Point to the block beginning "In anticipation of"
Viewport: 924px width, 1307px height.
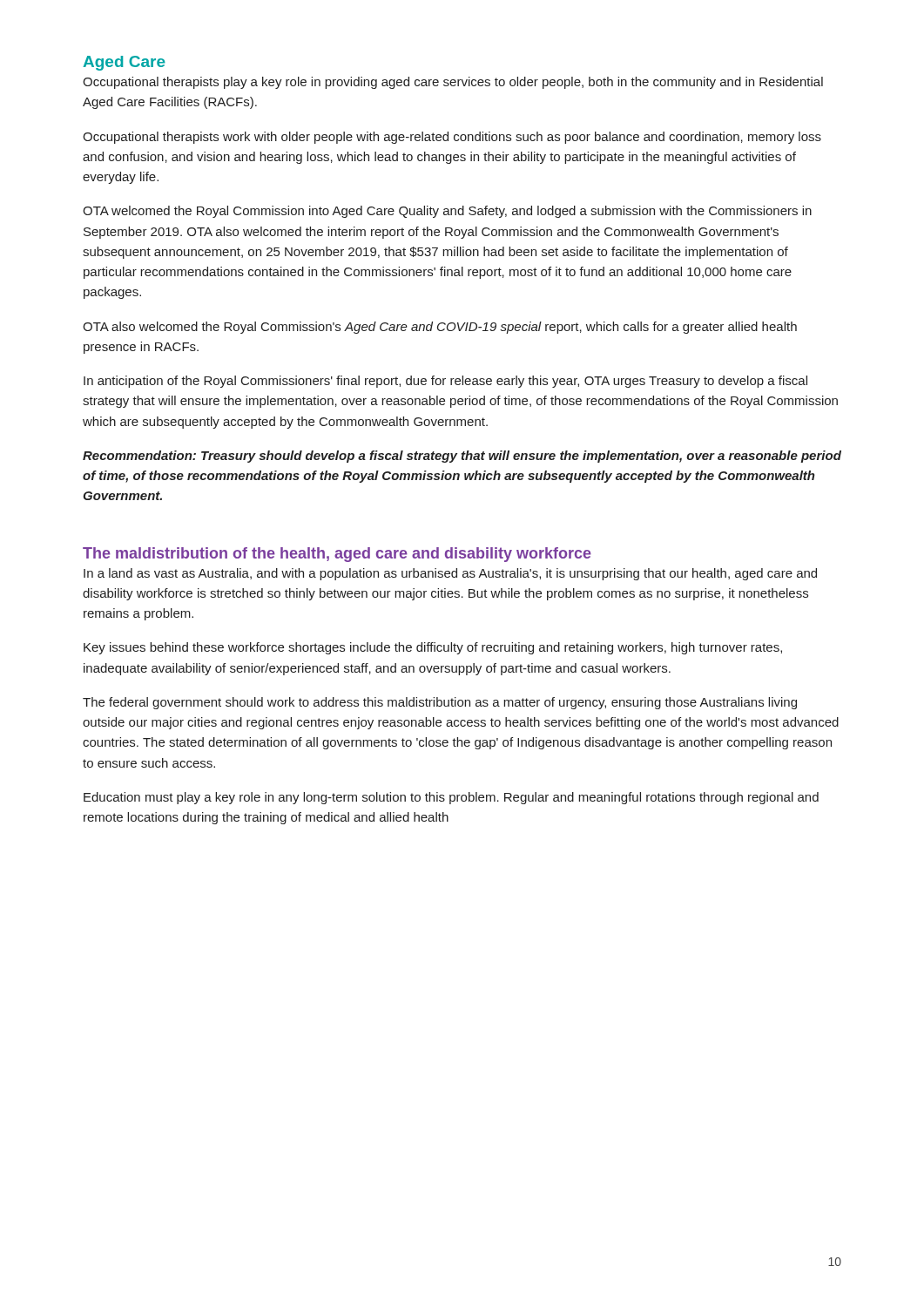(461, 401)
